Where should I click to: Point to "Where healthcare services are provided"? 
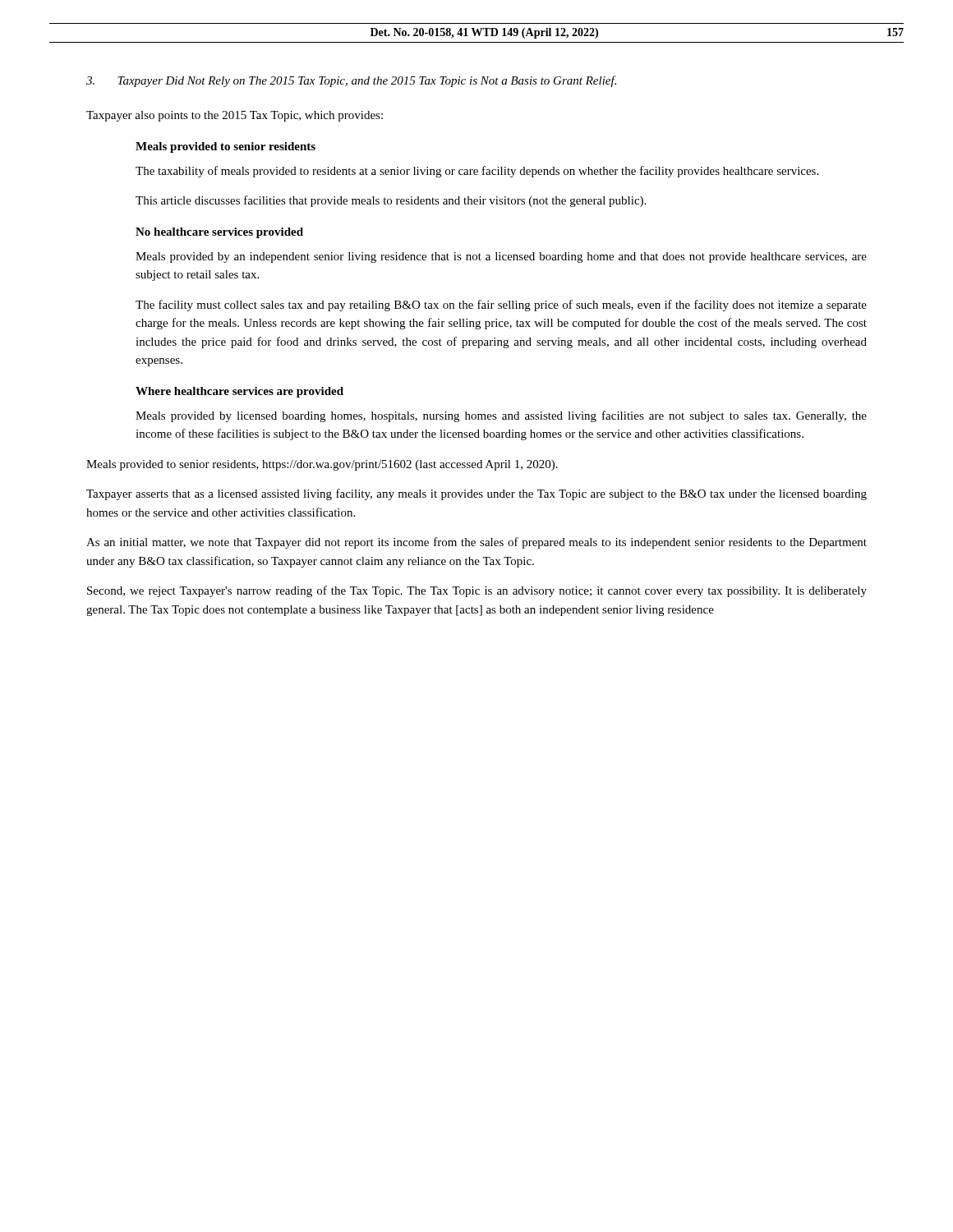(239, 391)
